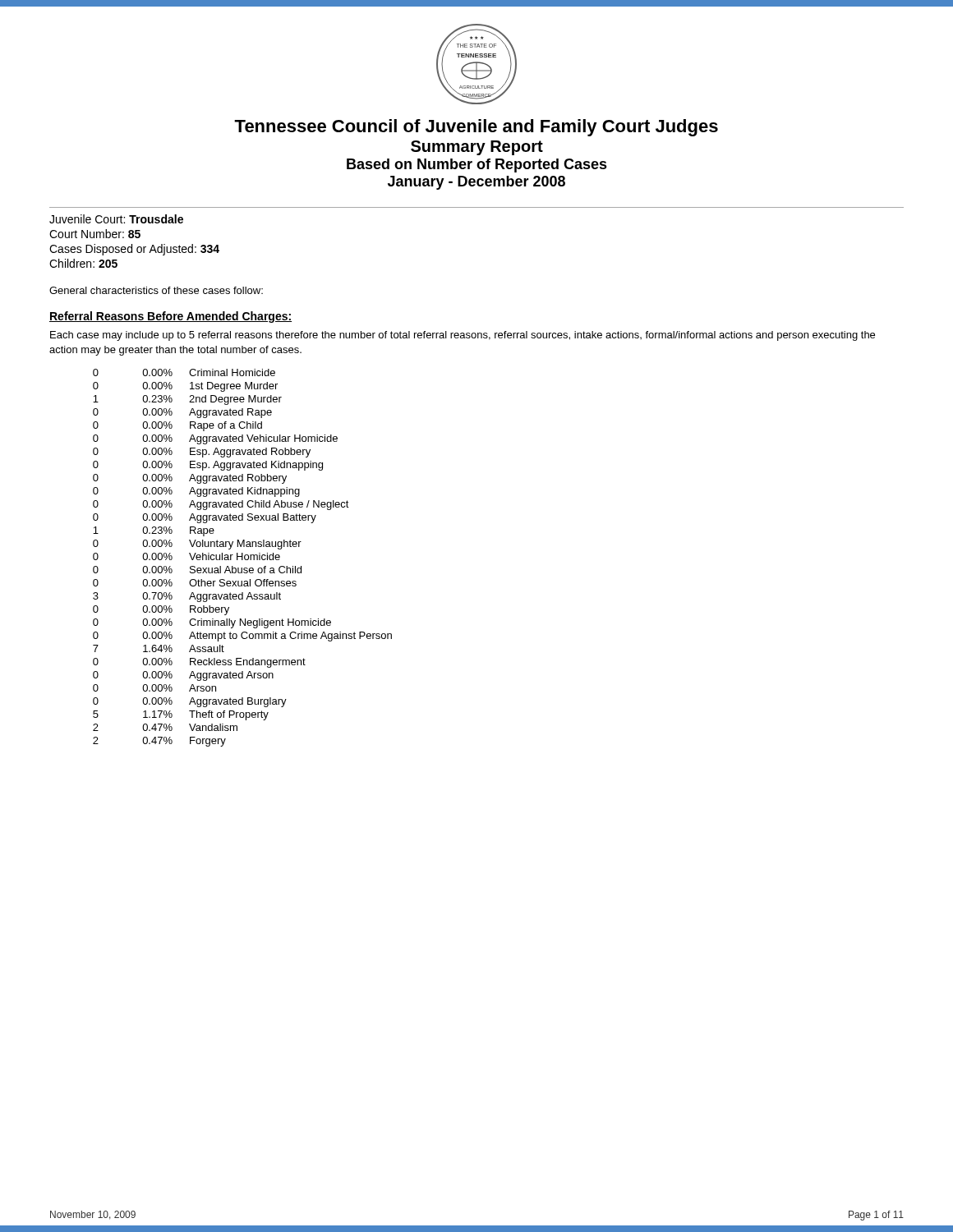The width and height of the screenshot is (953, 1232).
Task: Find the text block starting "00.00%Criminal Homicide"
Action: [94, 372]
